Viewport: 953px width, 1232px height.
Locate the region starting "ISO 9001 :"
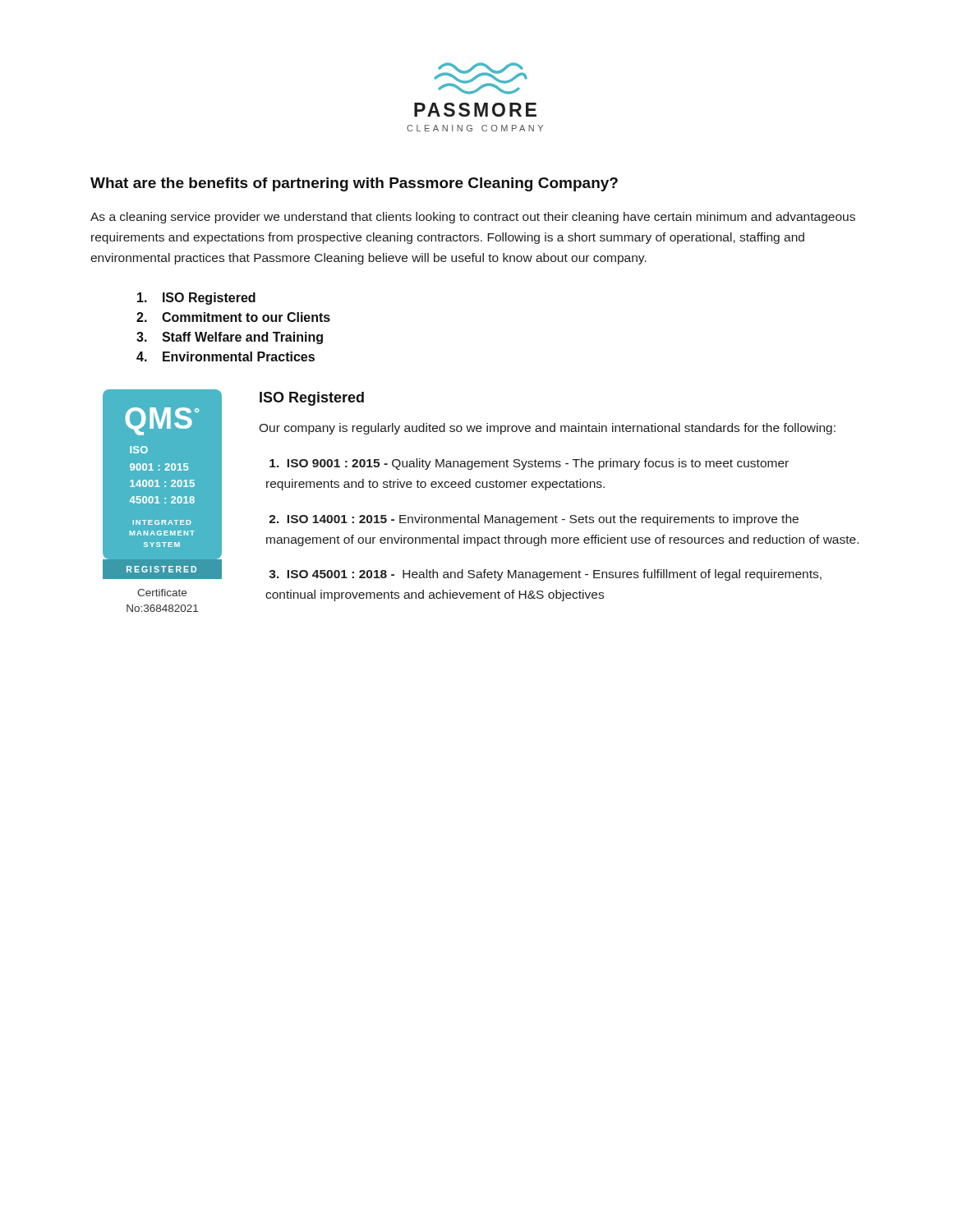(527, 473)
